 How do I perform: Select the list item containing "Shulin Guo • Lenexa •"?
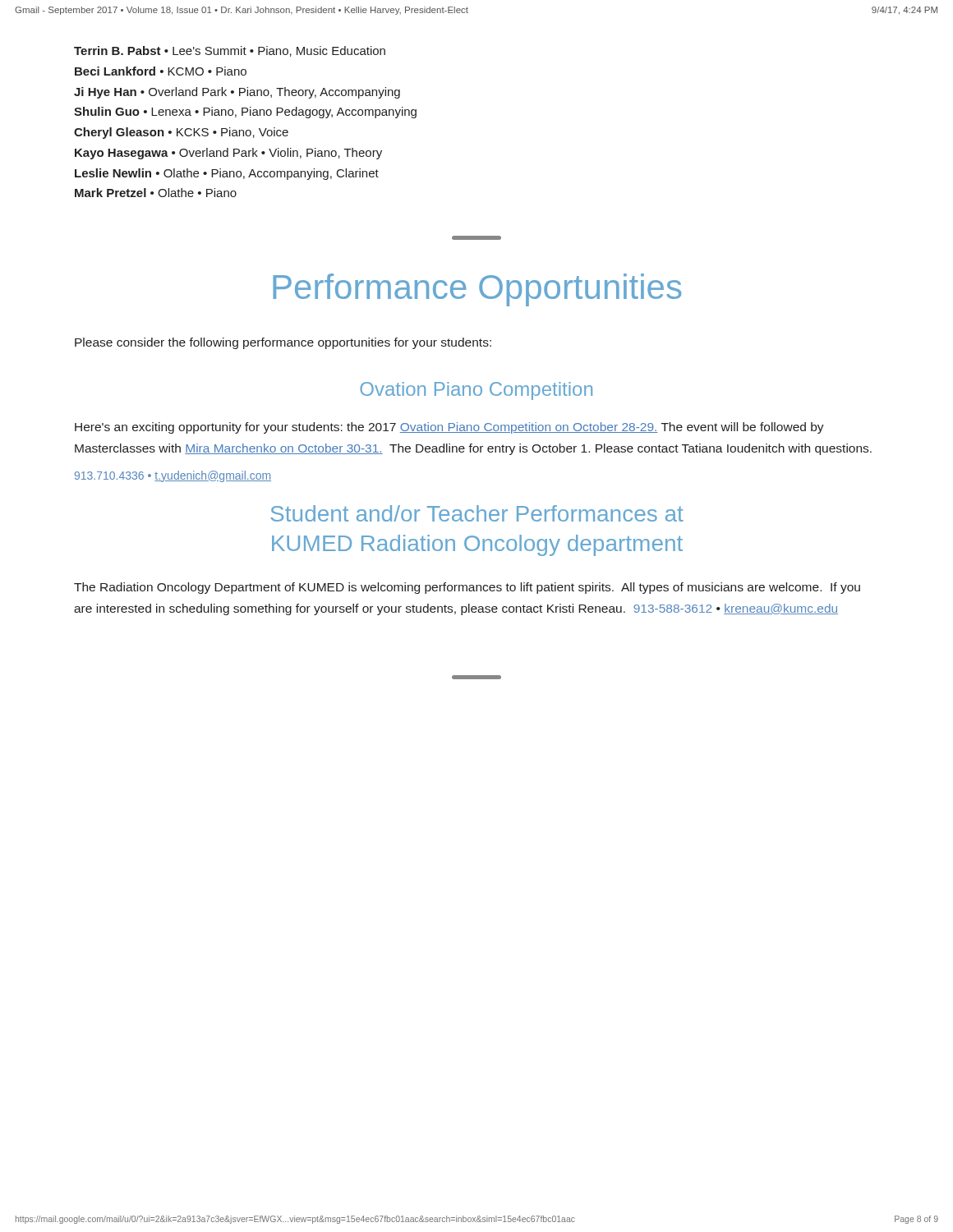(x=246, y=111)
